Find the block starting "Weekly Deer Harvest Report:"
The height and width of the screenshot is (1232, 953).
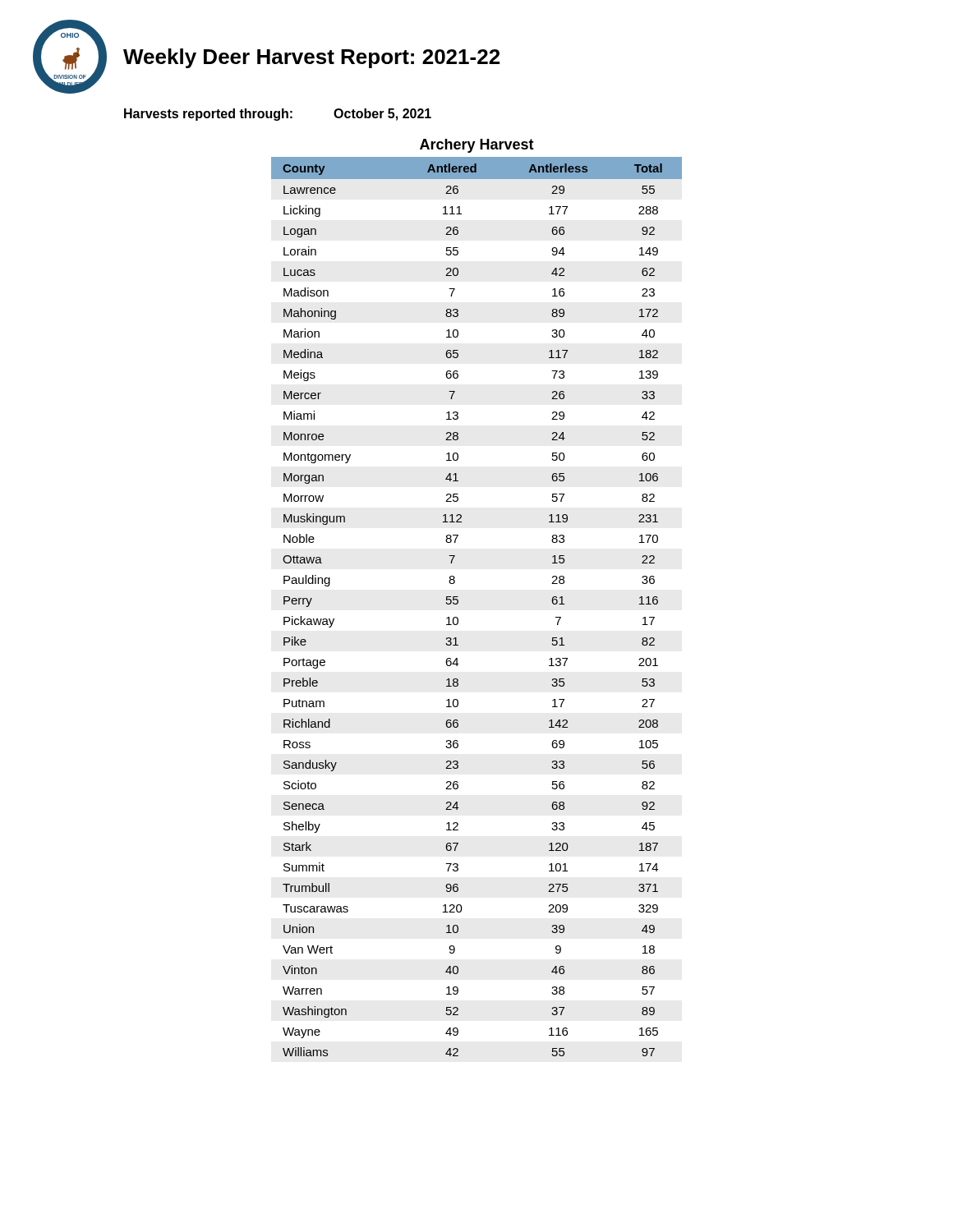tap(312, 56)
